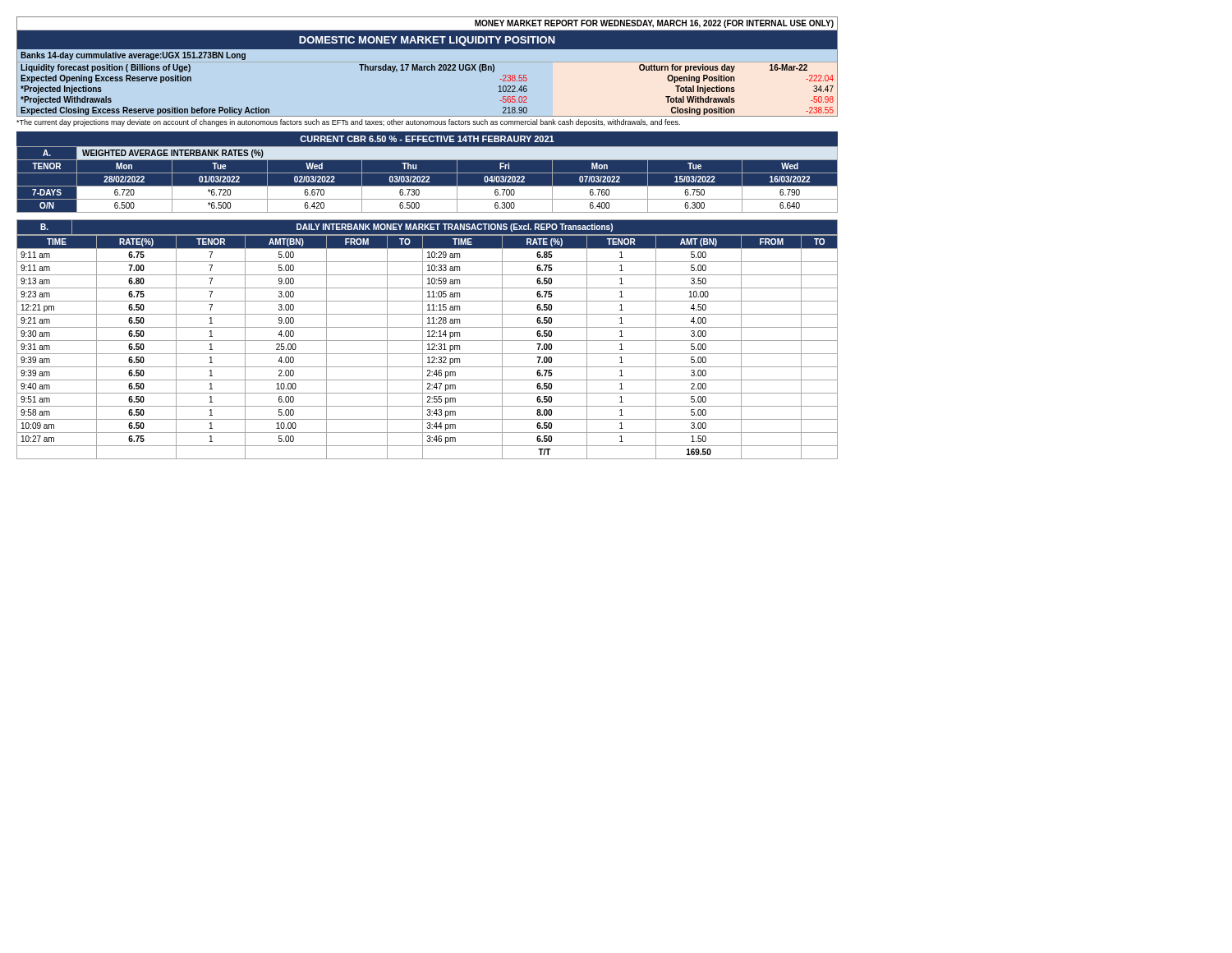Click on the section header with the text "B. DAILY INTERBANK MONEY MARKET TRANSACTIONS (Excl. REPO"
This screenshot has height=953, width=1232.
coord(427,227)
